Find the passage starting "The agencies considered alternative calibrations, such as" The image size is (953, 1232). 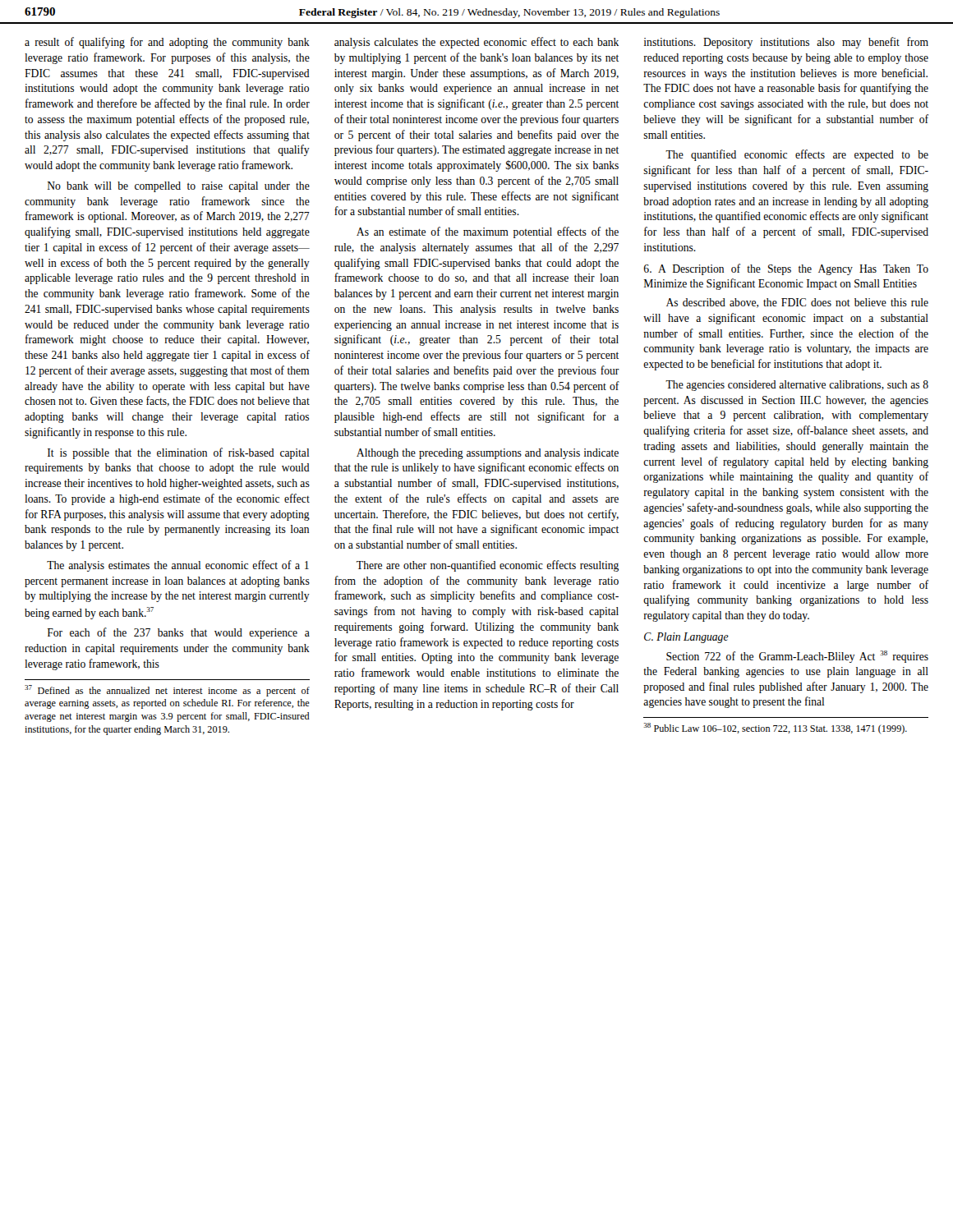pos(786,501)
